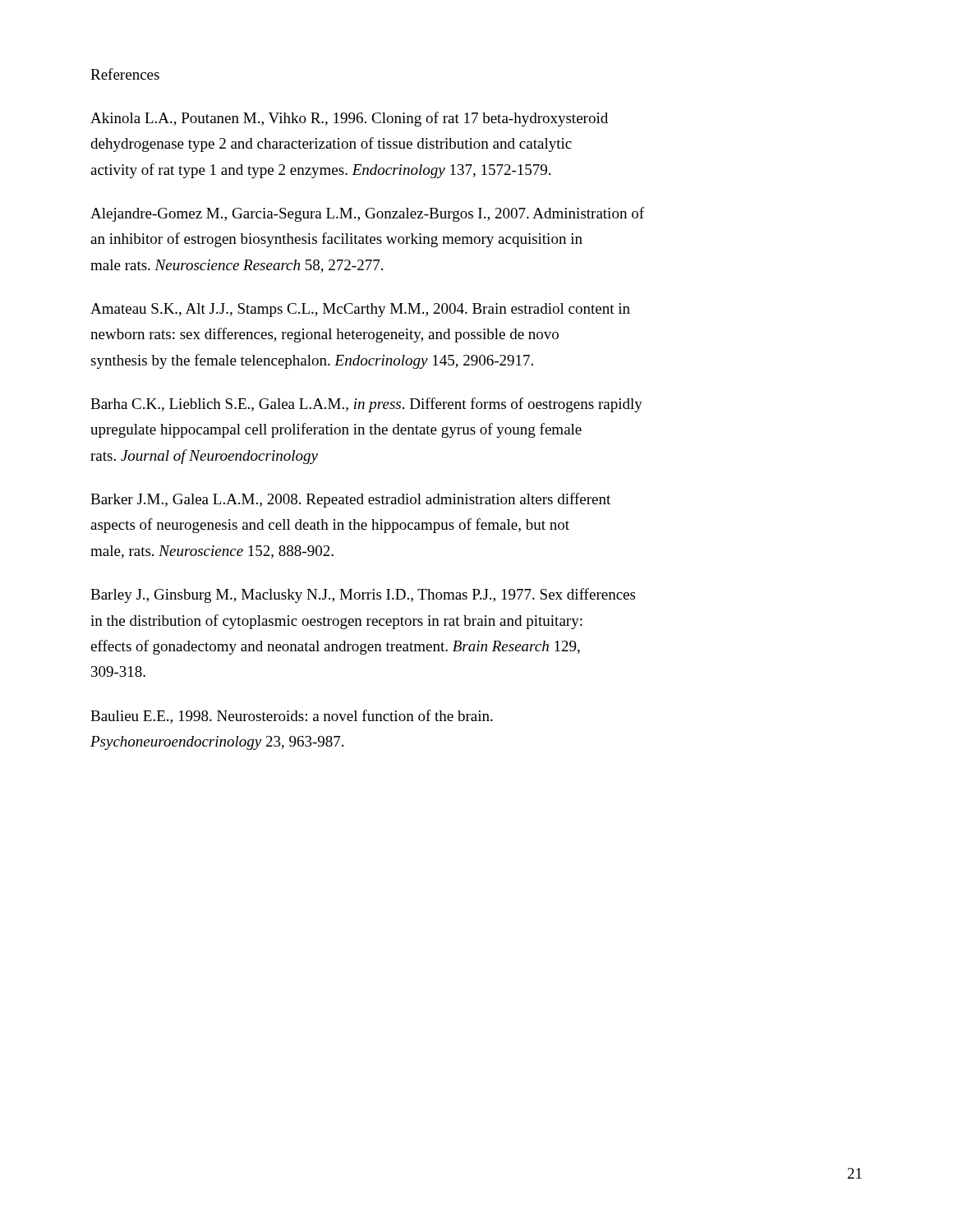Viewport: 953px width, 1232px height.
Task: Click on the block starting "Barker J.M., Galea L.A.M., 2008. Repeated estradiol"
Action: (x=476, y=525)
